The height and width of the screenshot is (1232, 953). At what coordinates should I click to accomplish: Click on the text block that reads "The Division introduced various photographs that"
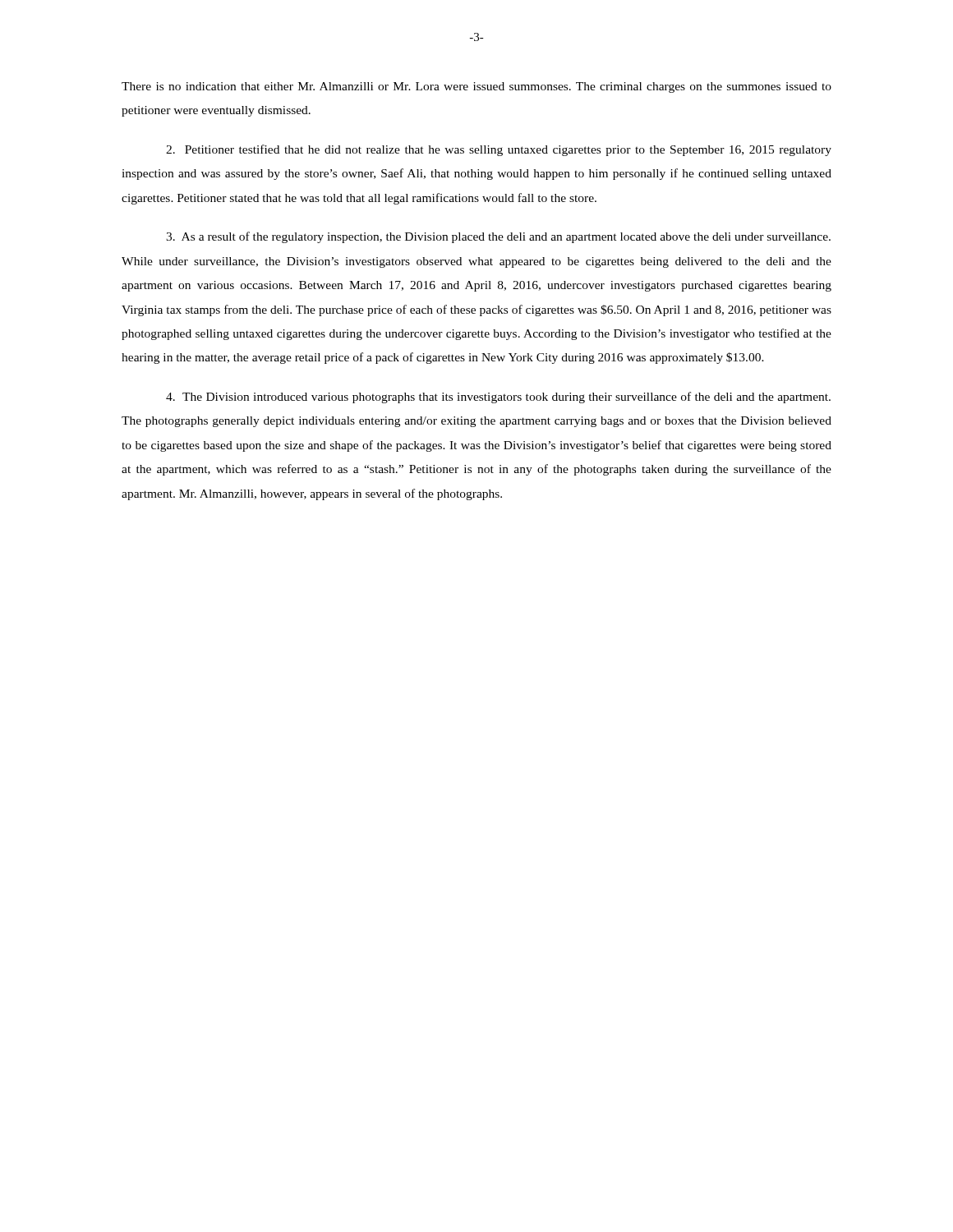click(x=476, y=445)
